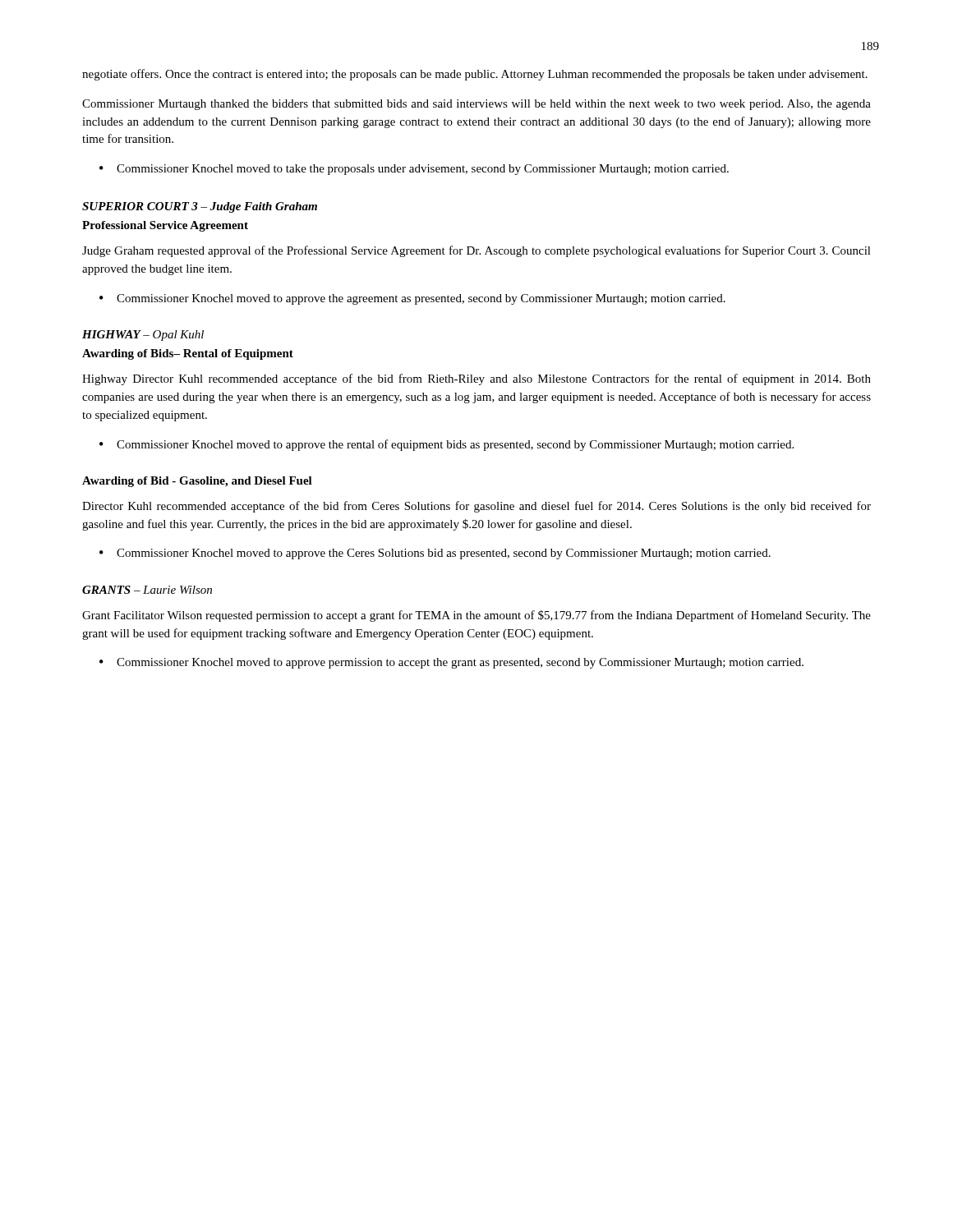Locate the block of text that opens with "• Commissioner Knochel moved to take the proposals"
Viewport: 953px width, 1232px height.
click(414, 169)
